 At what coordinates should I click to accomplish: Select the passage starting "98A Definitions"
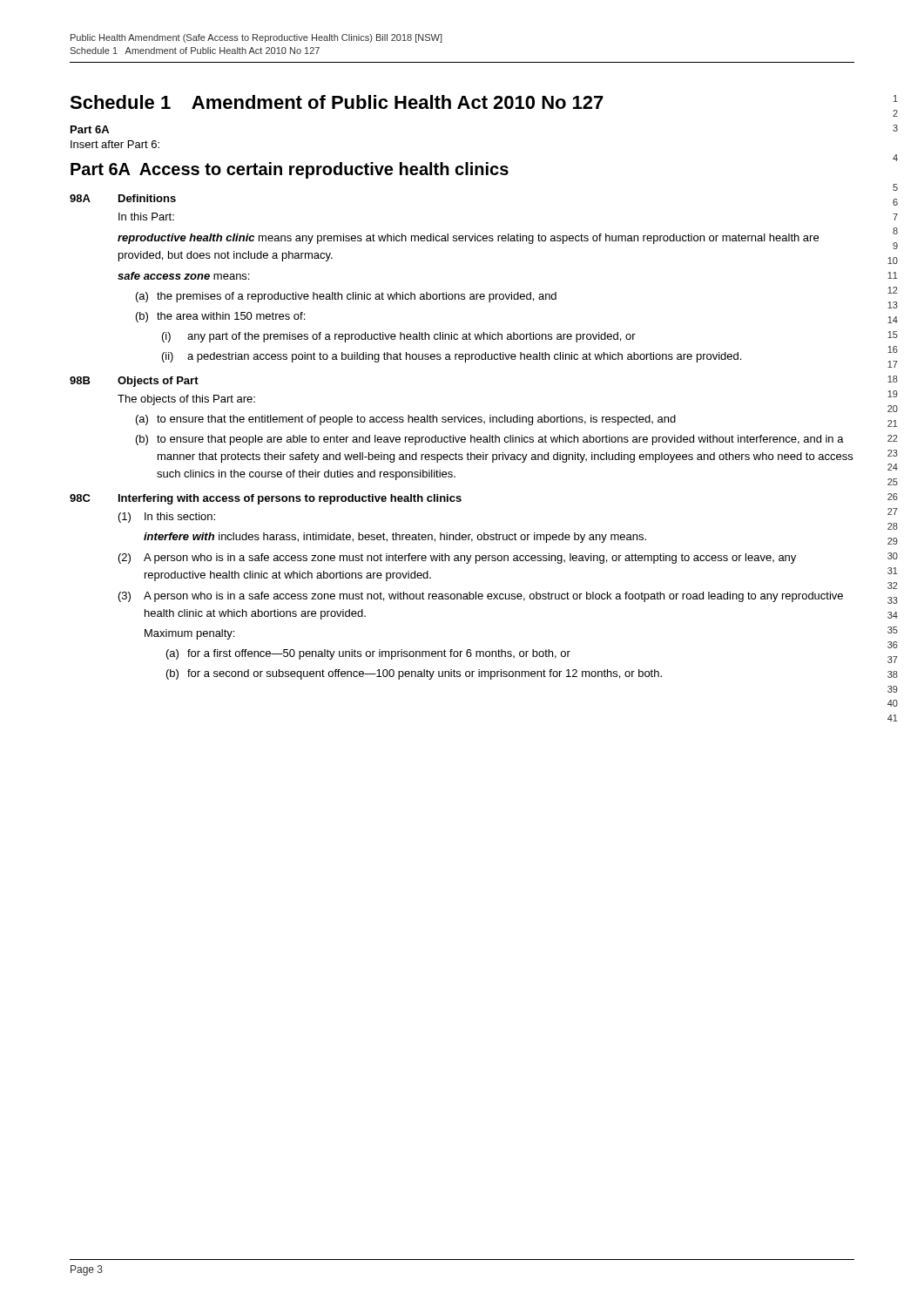123,198
